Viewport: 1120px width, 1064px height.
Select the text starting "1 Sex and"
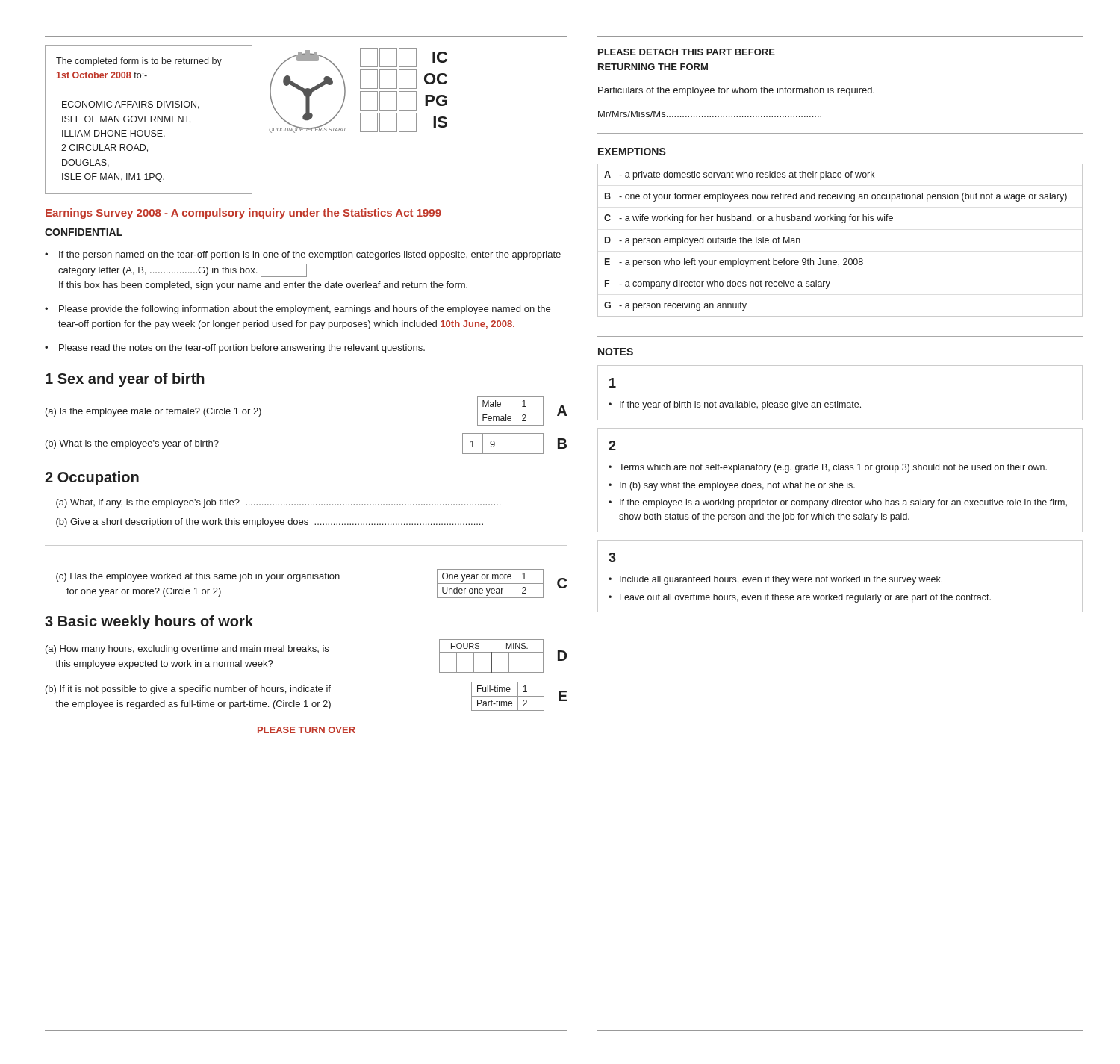click(125, 379)
